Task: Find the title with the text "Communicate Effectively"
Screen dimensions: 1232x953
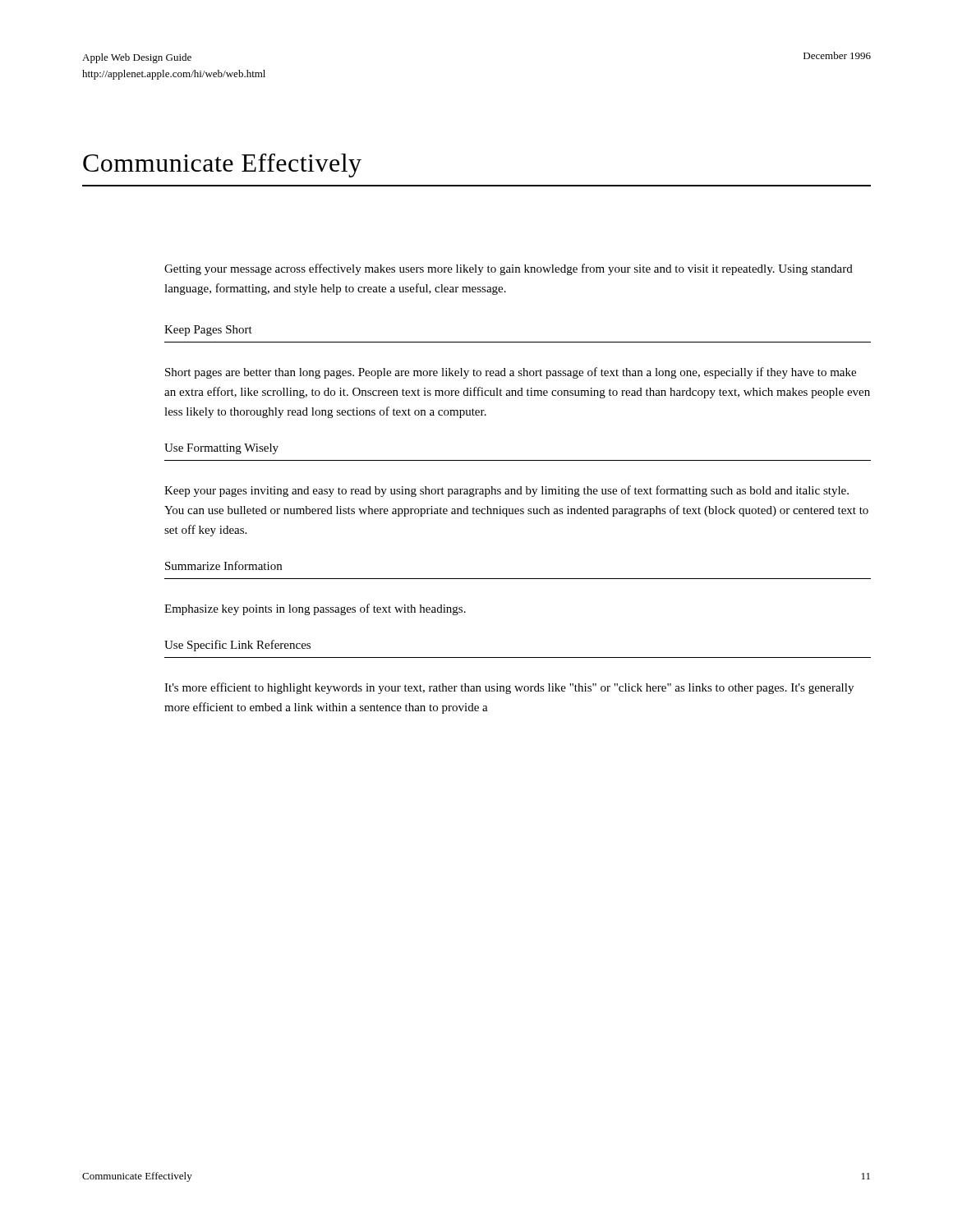Action: [222, 165]
